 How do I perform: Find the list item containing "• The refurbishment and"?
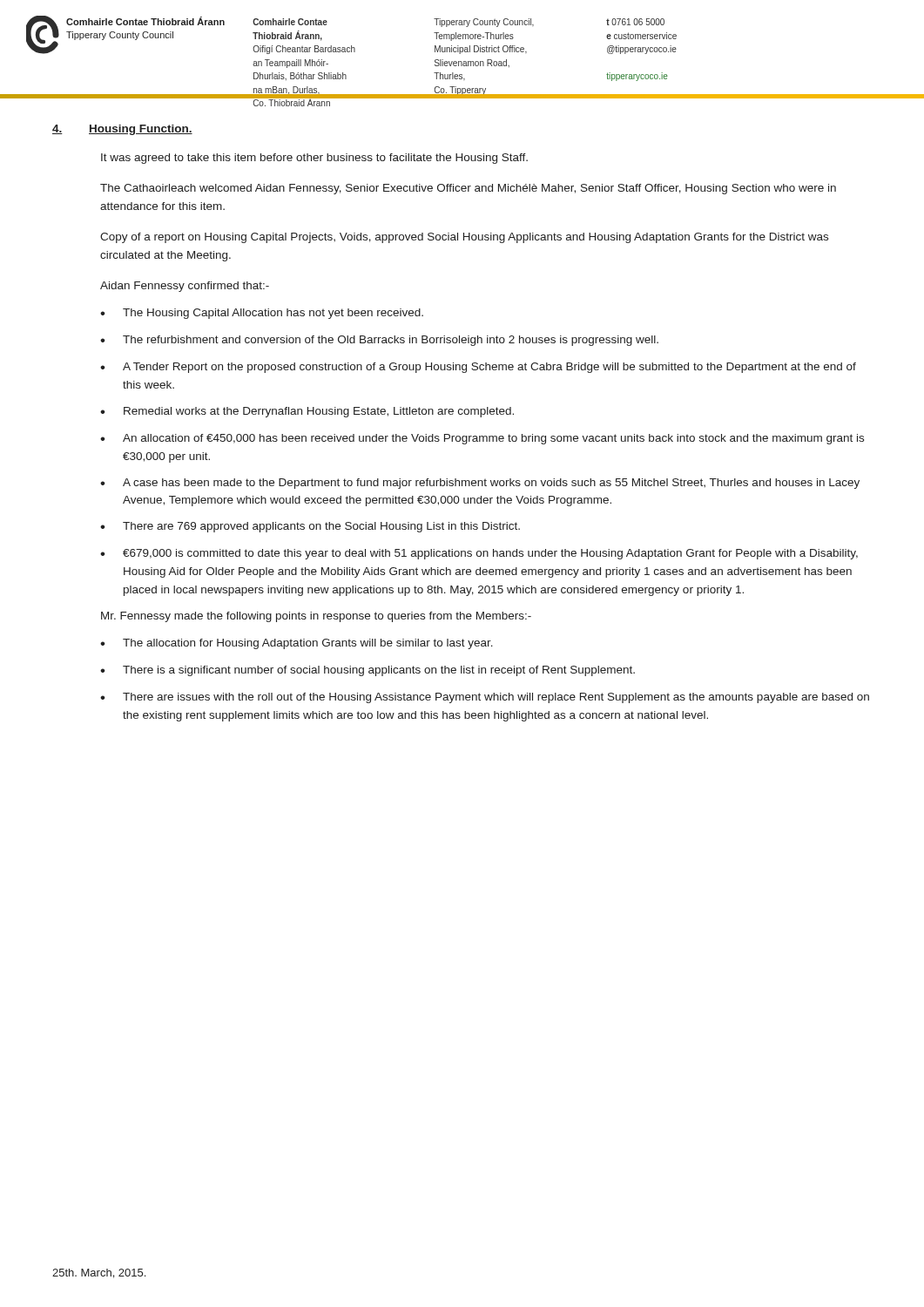(x=486, y=340)
